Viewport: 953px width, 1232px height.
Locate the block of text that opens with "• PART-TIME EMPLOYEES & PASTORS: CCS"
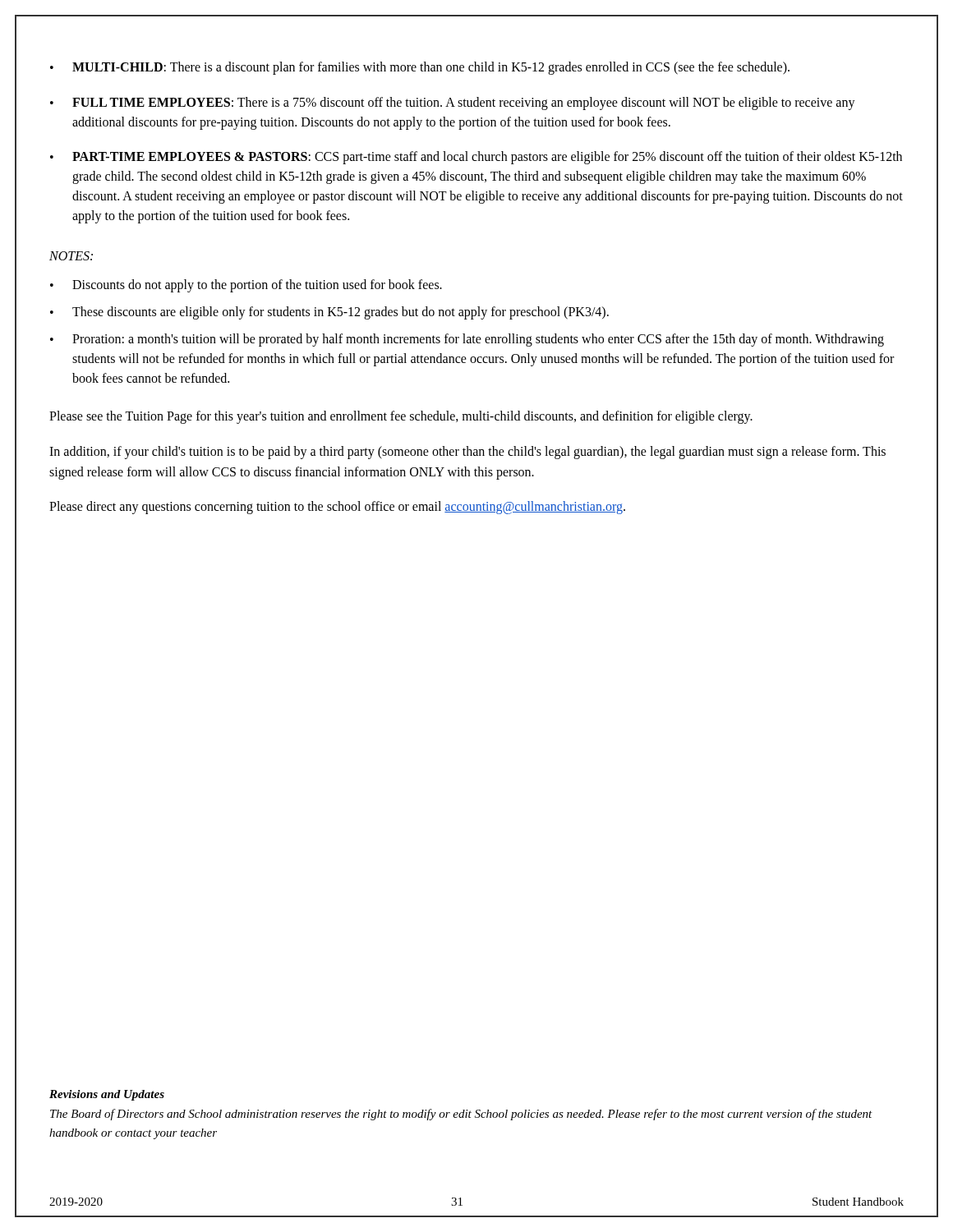(476, 186)
